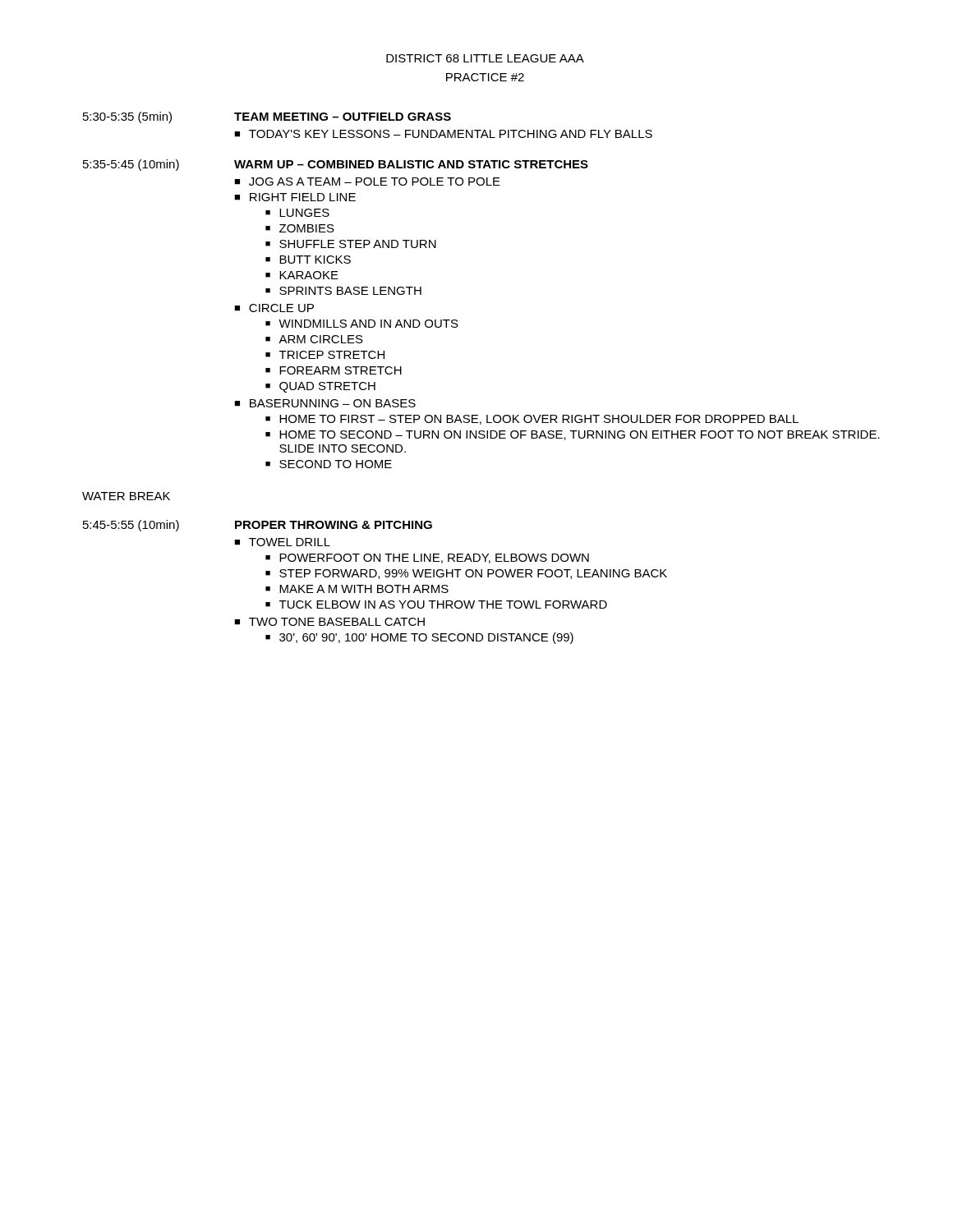Select the text block starting "TODAY'S KEY LESSONS –"
Viewport: 953px width, 1232px height.
click(568, 133)
